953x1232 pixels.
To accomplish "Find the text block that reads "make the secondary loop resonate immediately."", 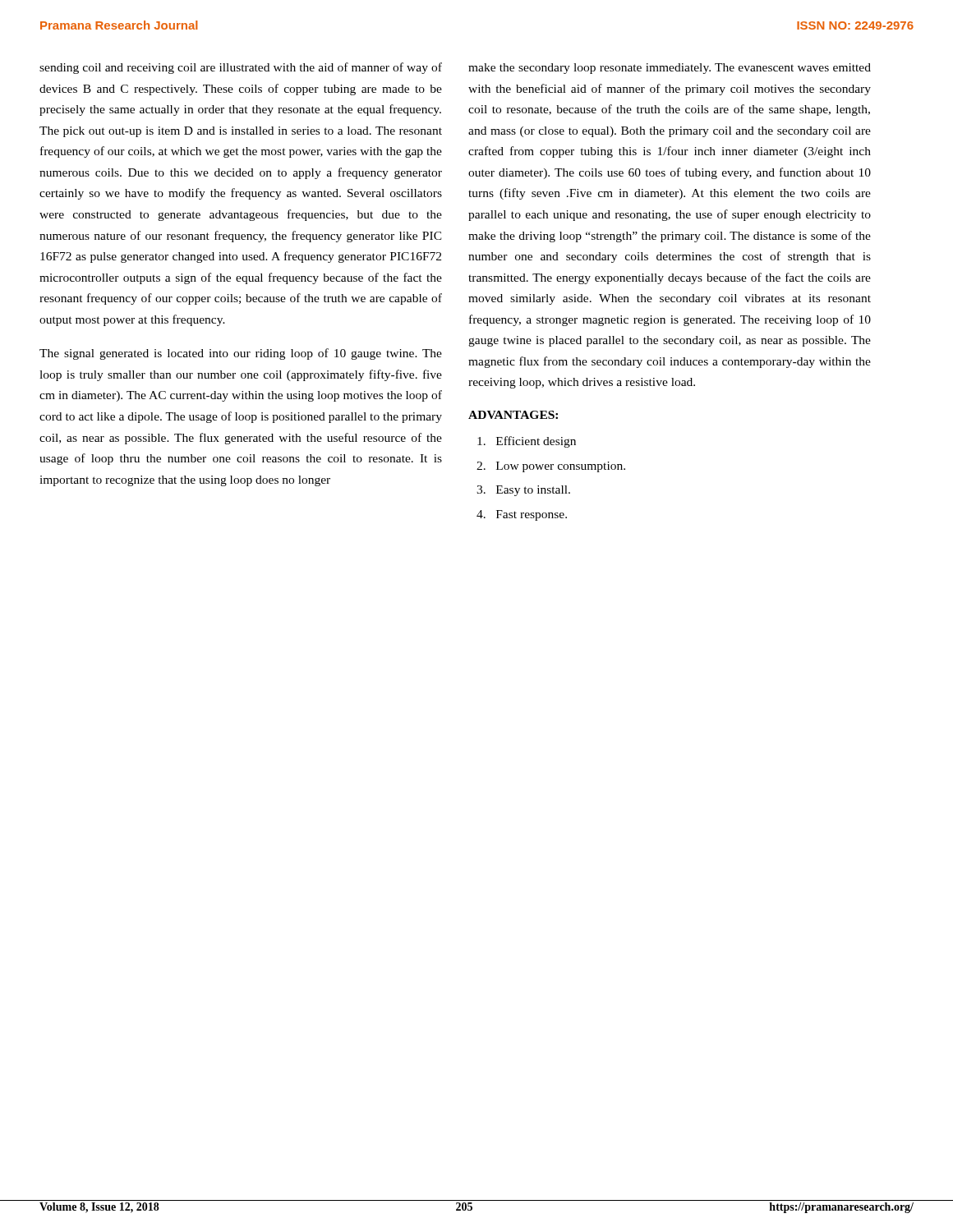I will point(670,224).
